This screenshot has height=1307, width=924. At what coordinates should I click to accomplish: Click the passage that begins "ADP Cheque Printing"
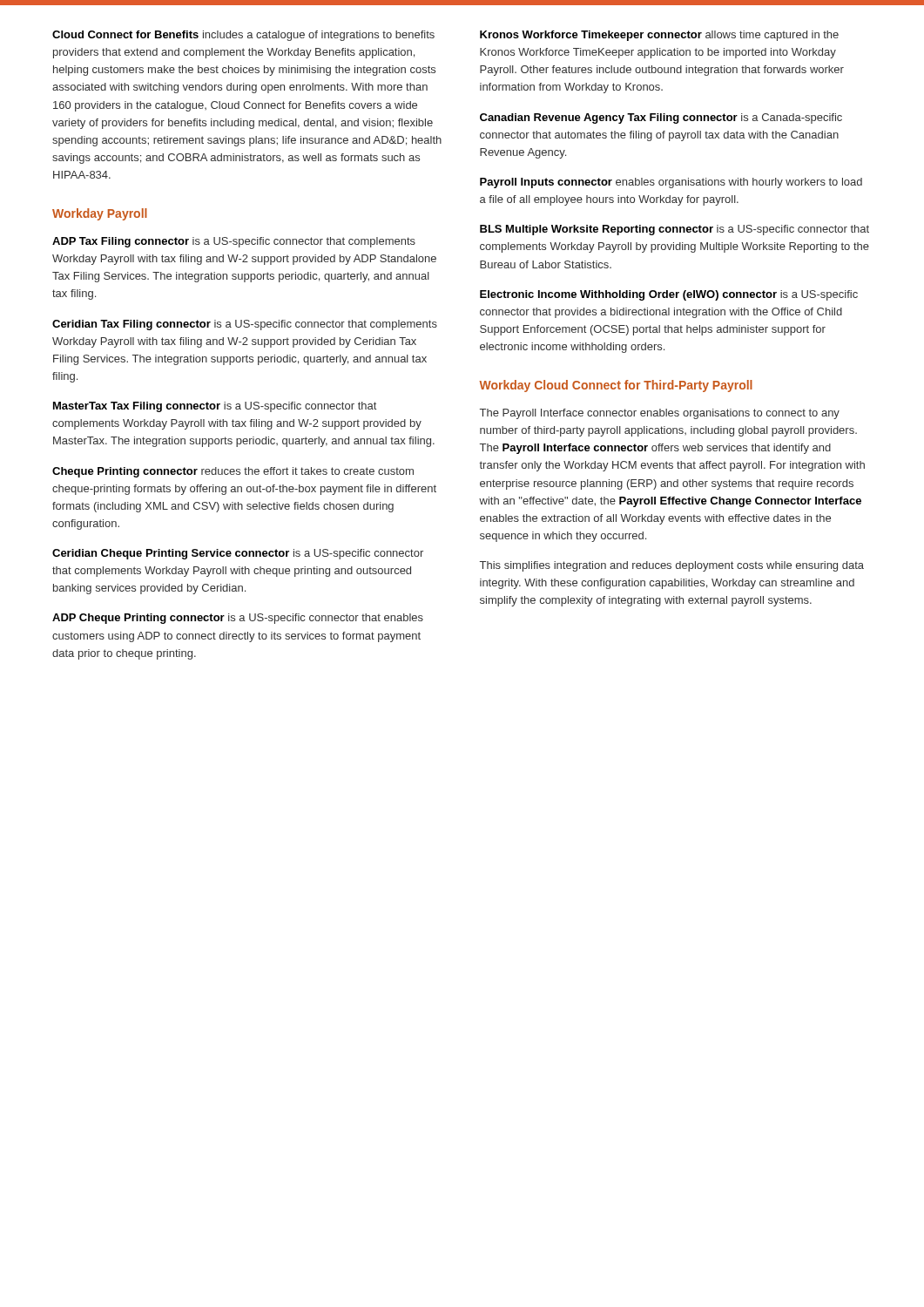point(248,636)
